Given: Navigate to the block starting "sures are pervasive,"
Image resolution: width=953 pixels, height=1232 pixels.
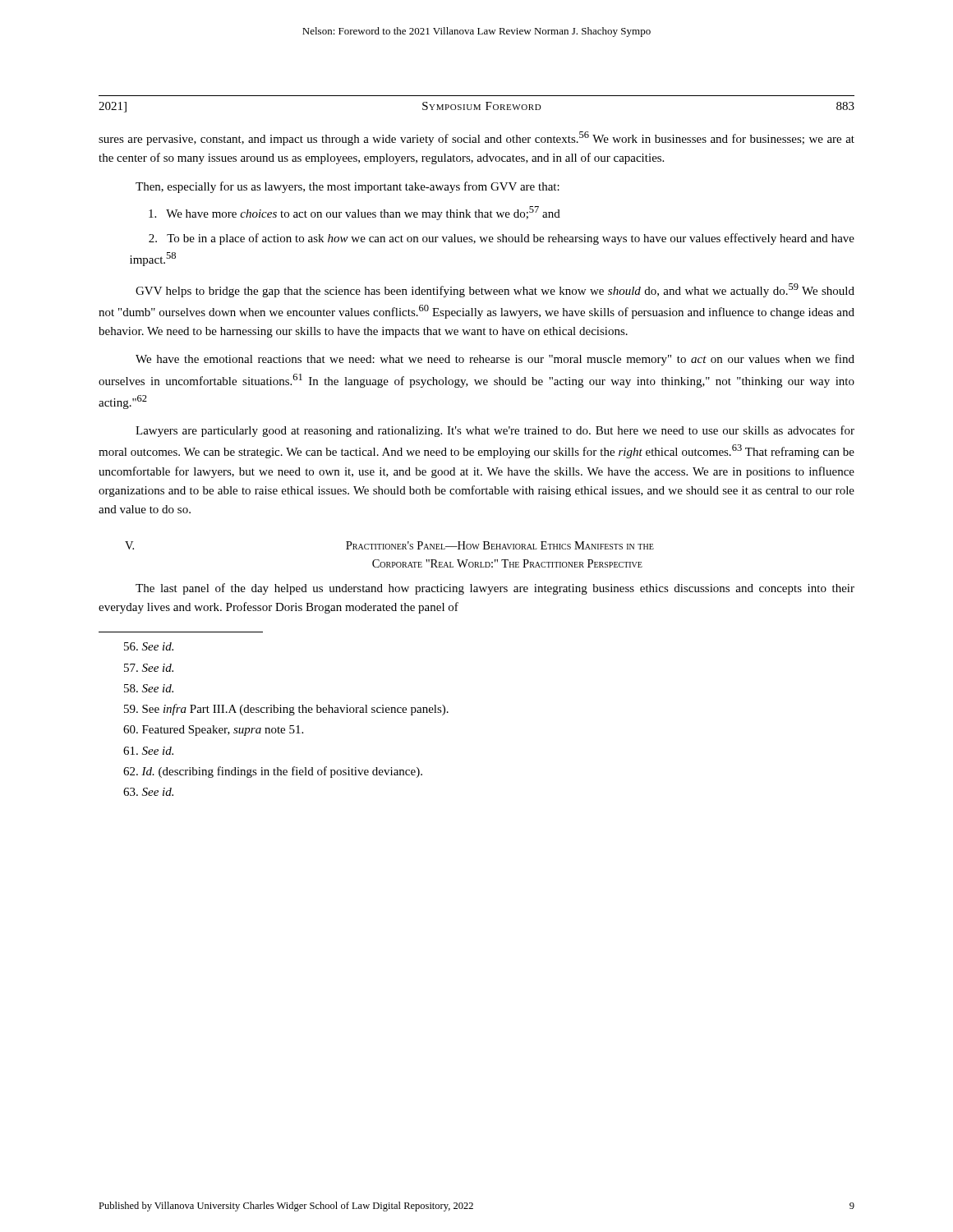Looking at the screenshot, I should 476,148.
